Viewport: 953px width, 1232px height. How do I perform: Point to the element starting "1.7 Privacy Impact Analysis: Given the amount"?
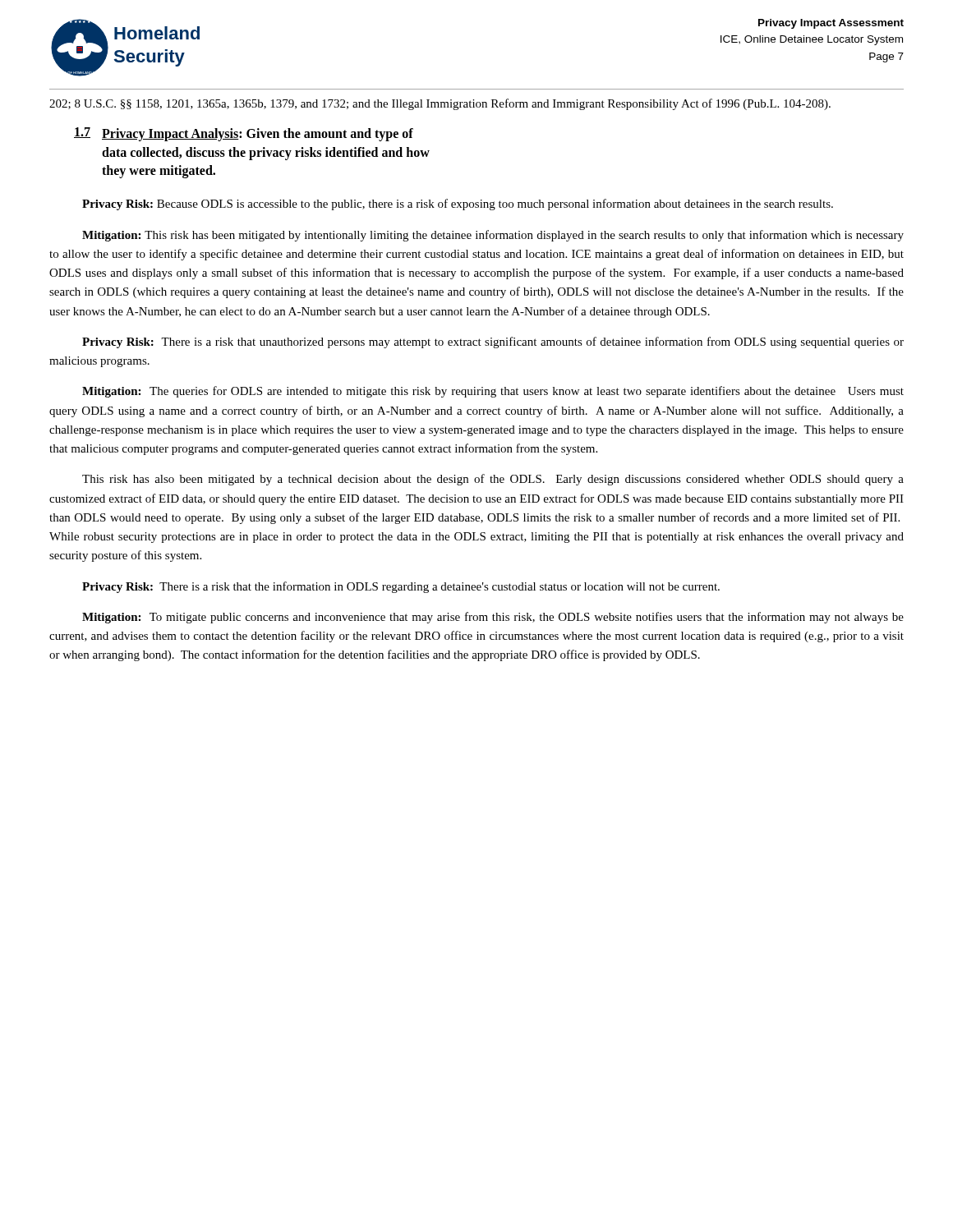pyautogui.click(x=252, y=153)
